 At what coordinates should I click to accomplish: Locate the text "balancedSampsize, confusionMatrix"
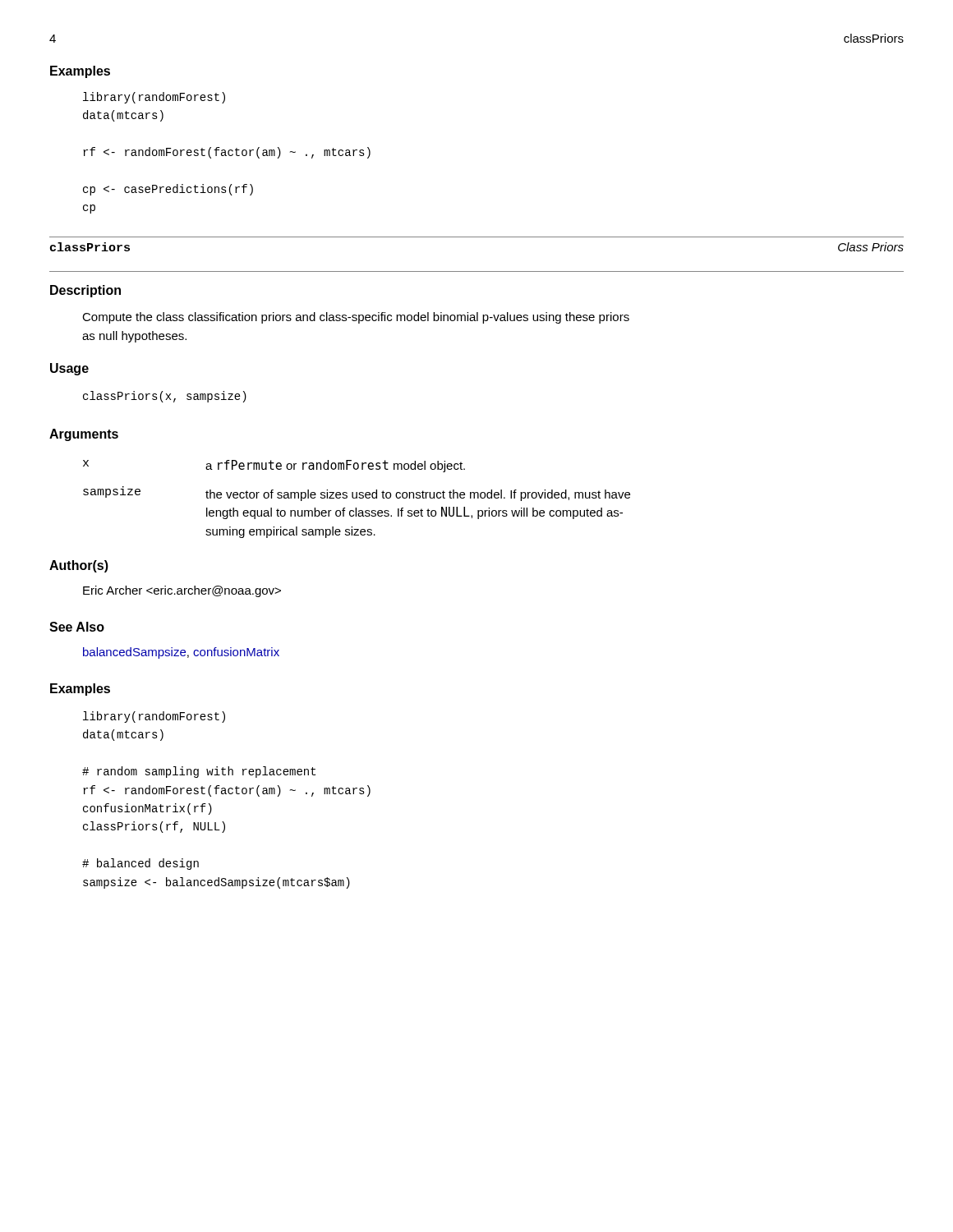click(x=181, y=652)
